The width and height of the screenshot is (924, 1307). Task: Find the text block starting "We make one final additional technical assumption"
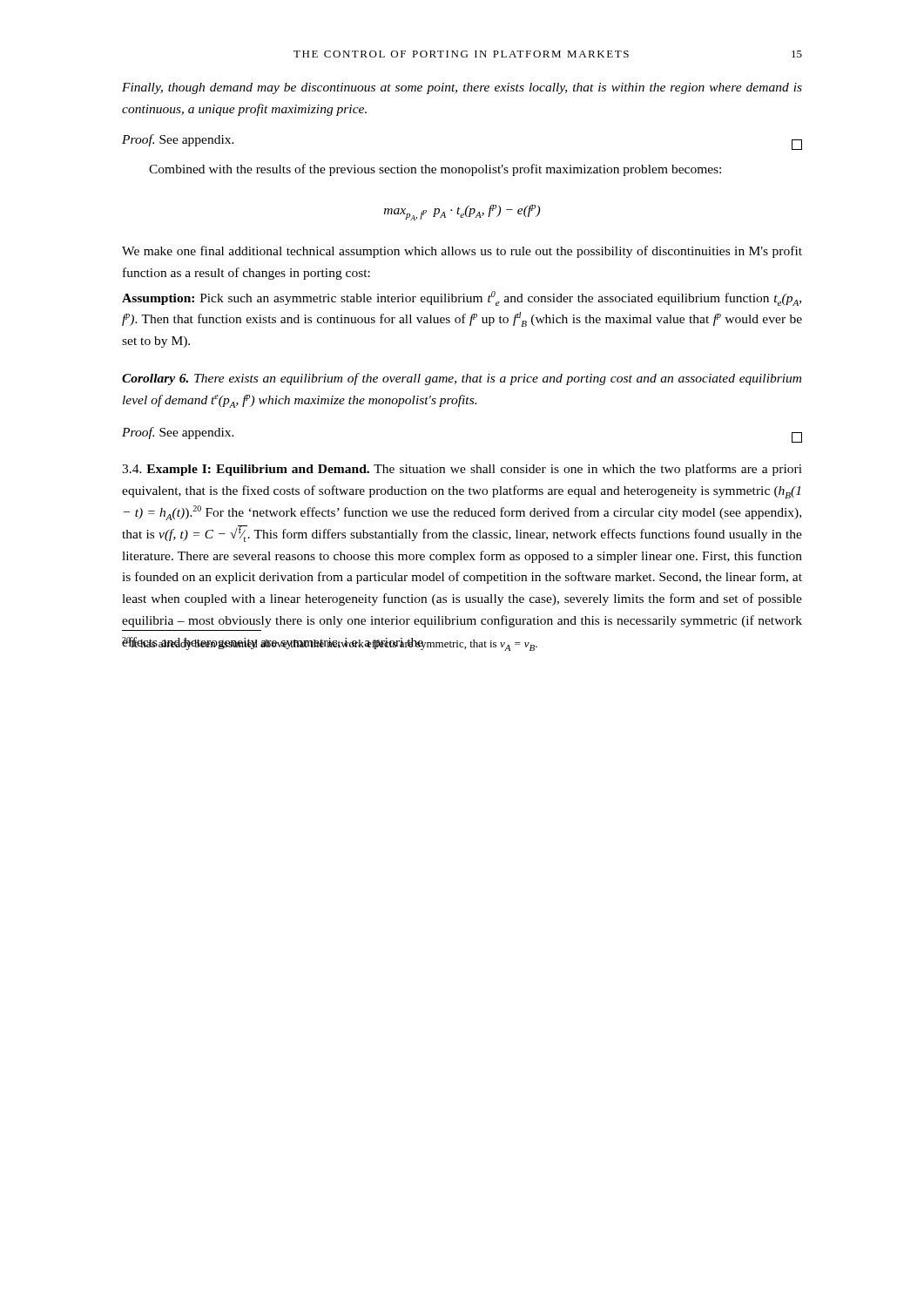(462, 296)
